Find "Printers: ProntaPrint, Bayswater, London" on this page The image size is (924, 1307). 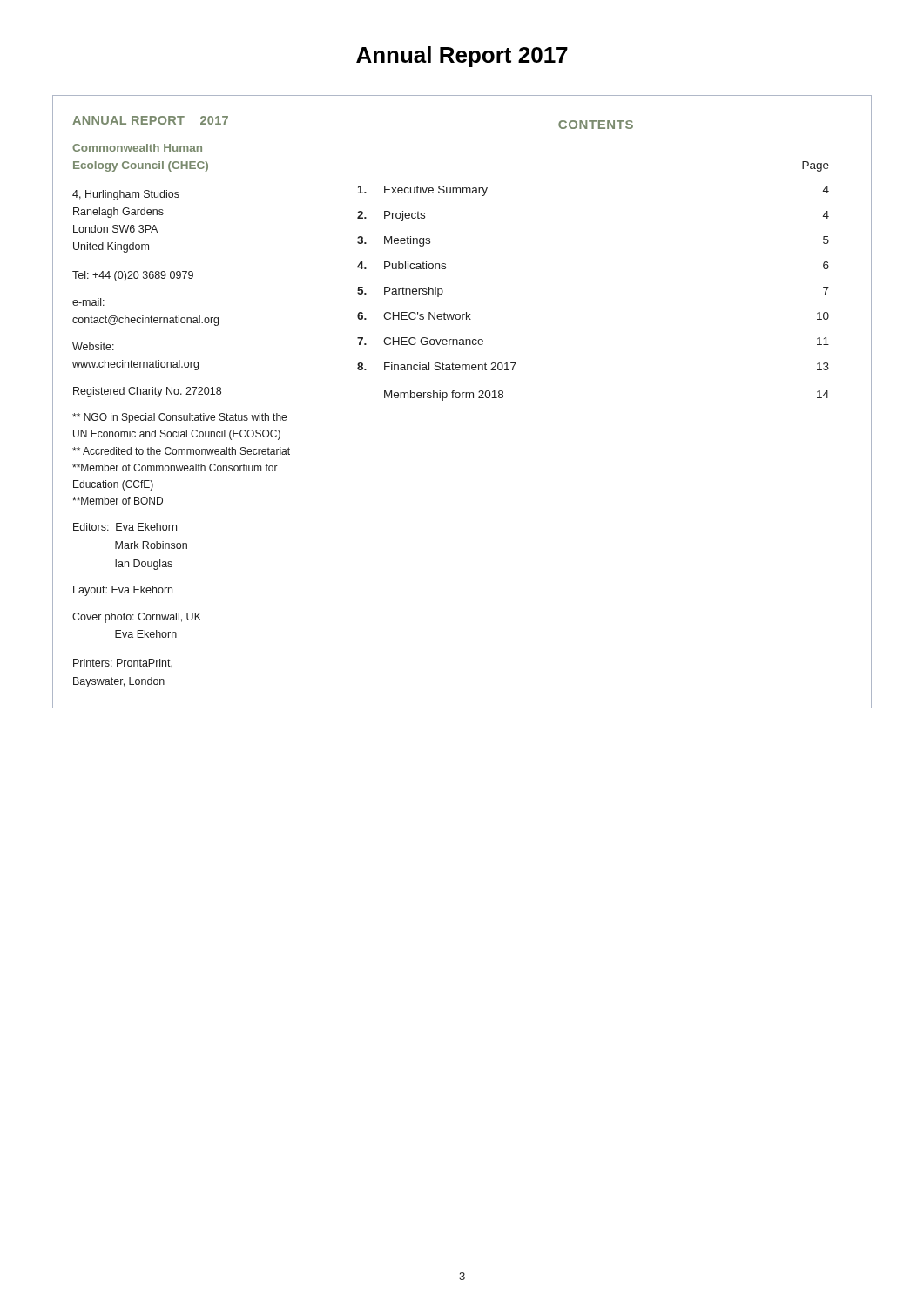pyautogui.click(x=123, y=672)
